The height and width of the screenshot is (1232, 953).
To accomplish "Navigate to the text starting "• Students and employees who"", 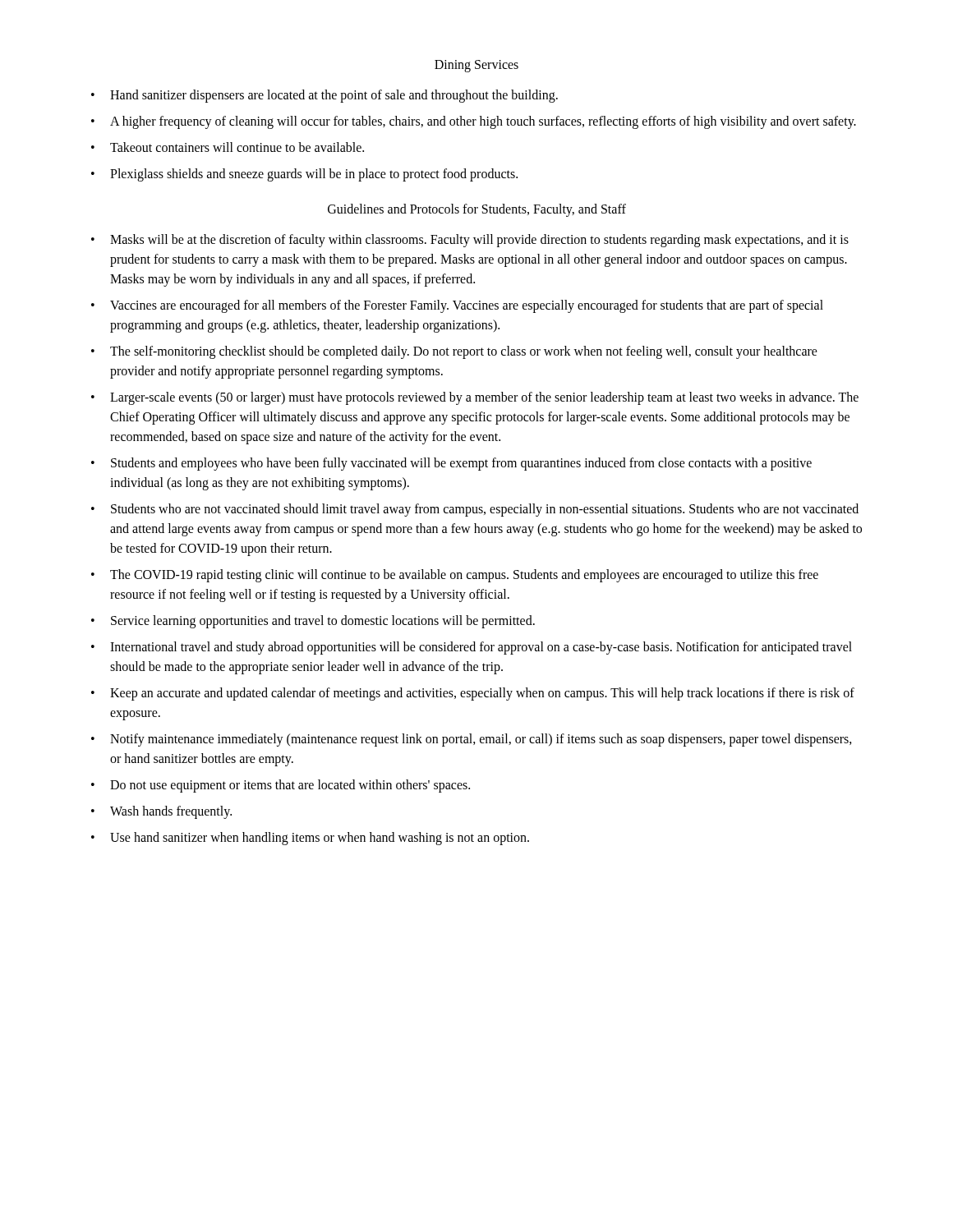I will (x=476, y=473).
